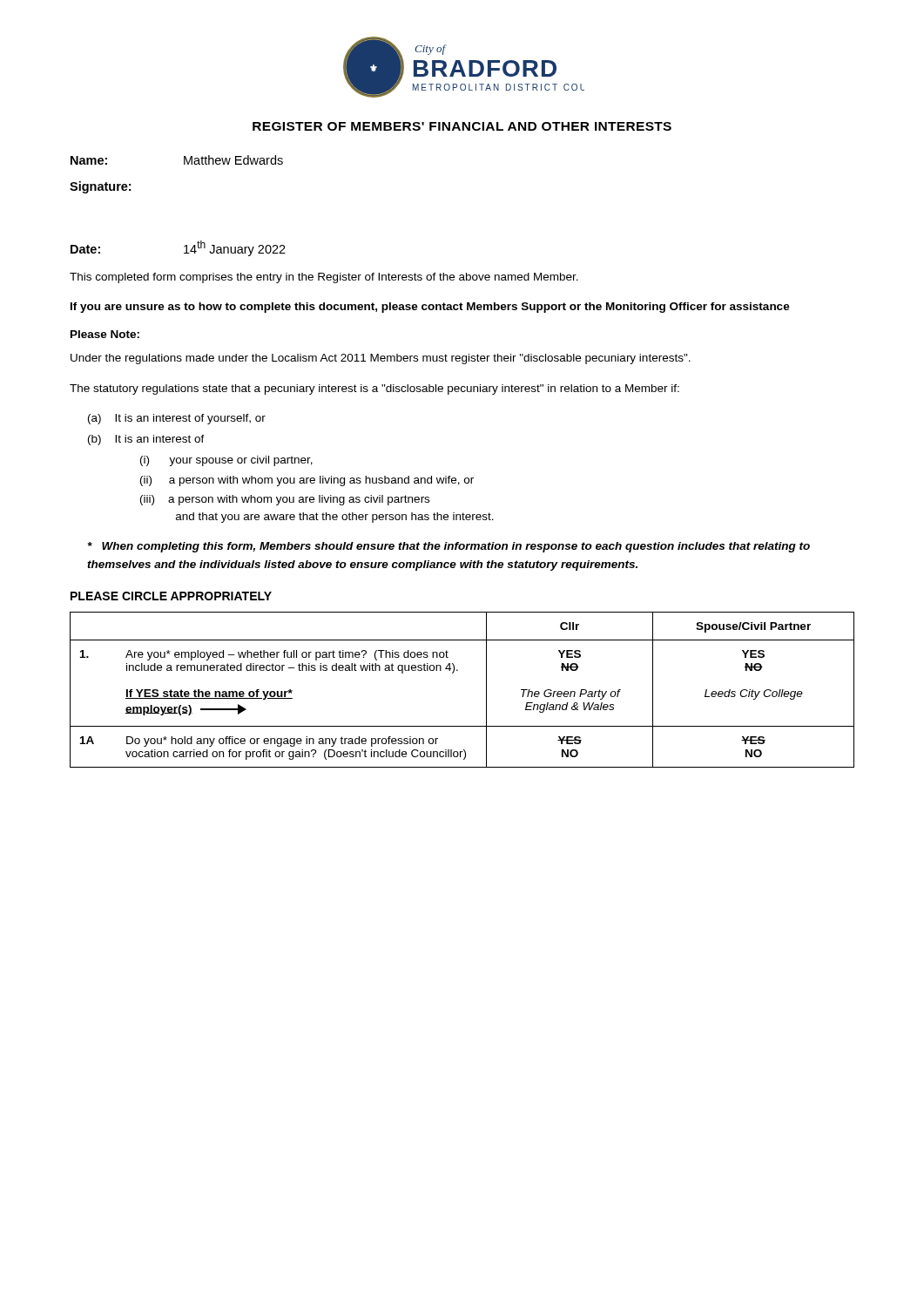Navigate to the element starting "If you are unsure"
924x1307 pixels.
point(430,306)
